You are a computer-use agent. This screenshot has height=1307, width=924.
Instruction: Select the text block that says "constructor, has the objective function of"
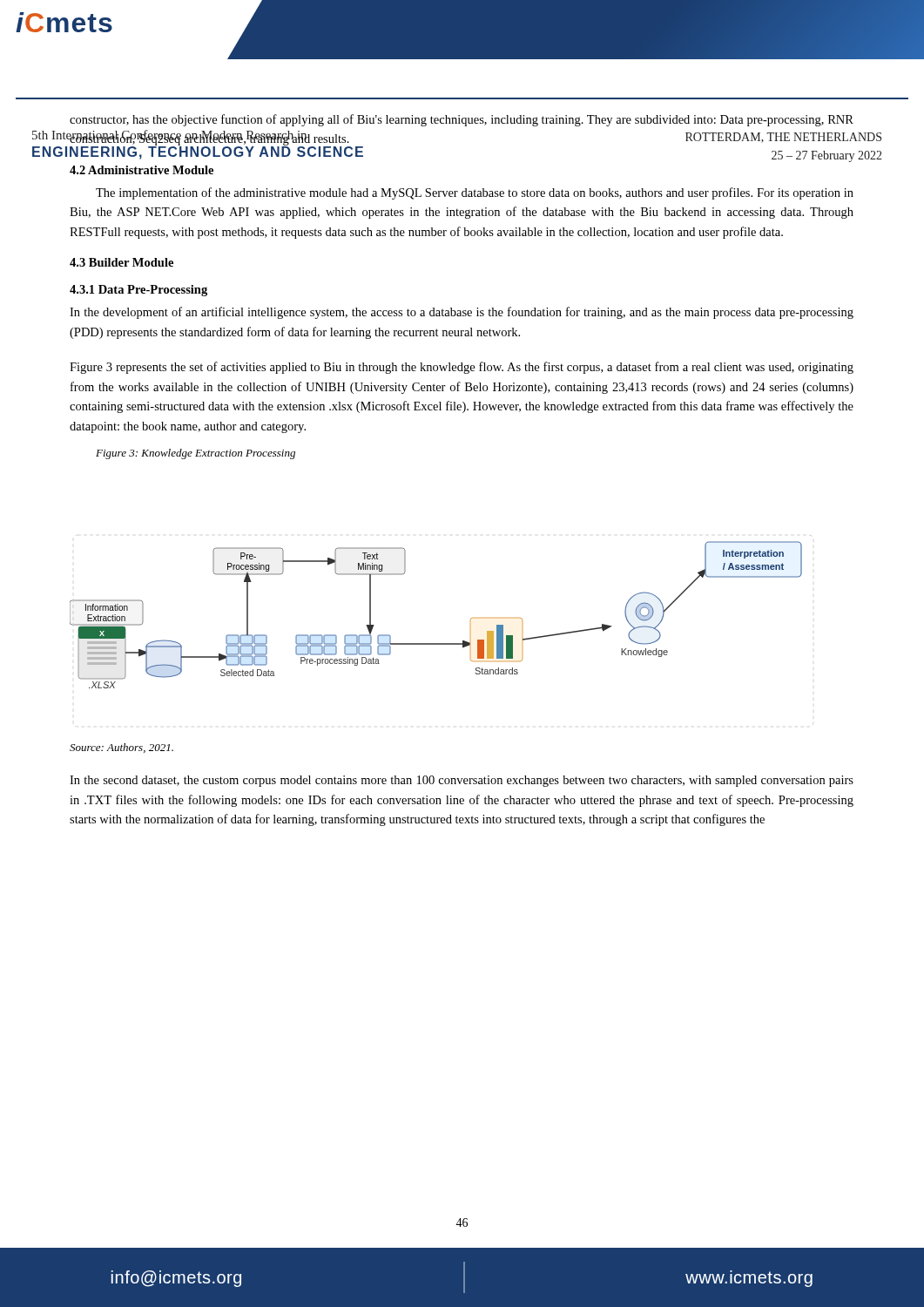point(462,129)
